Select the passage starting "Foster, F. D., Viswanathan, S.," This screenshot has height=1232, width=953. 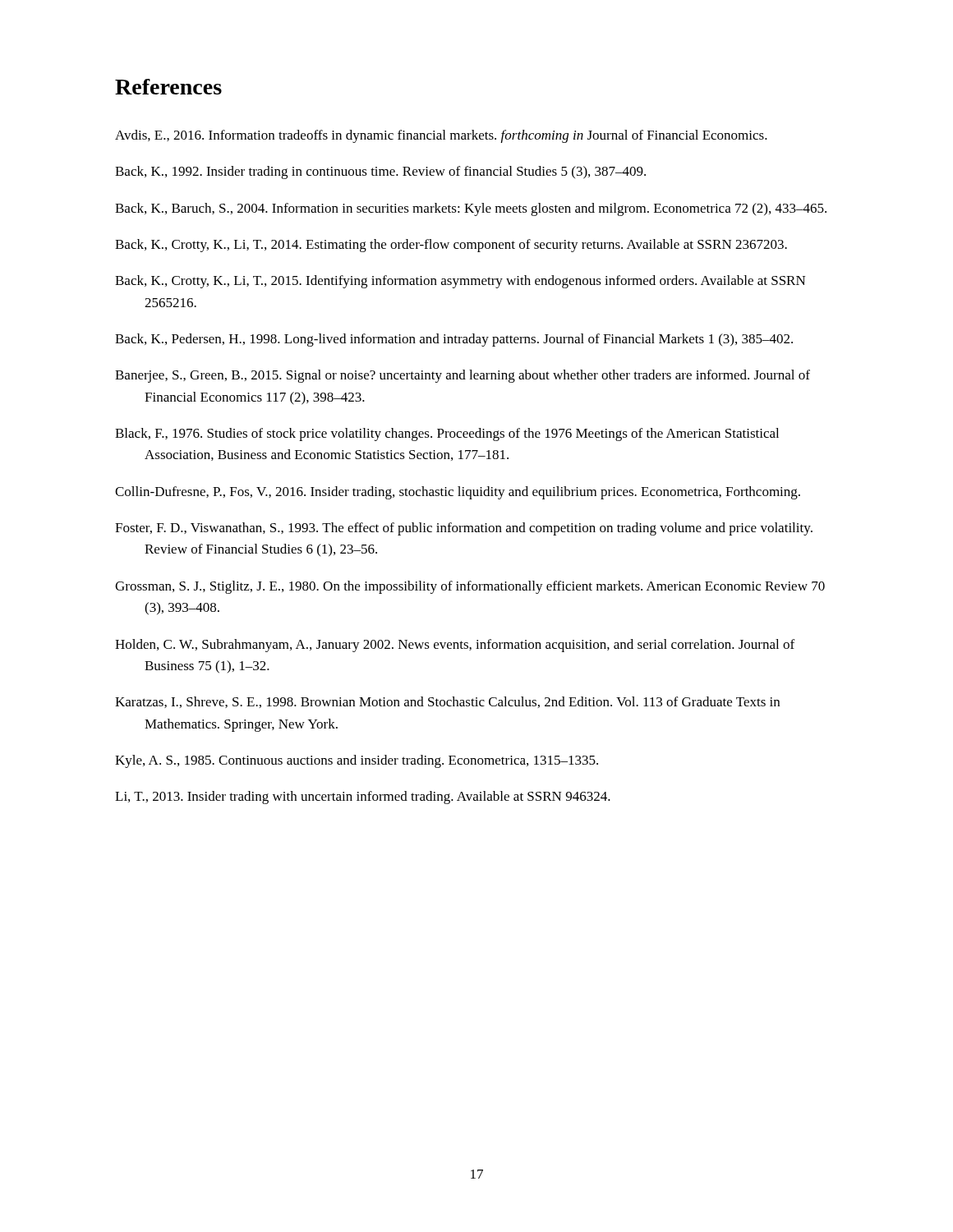464,539
